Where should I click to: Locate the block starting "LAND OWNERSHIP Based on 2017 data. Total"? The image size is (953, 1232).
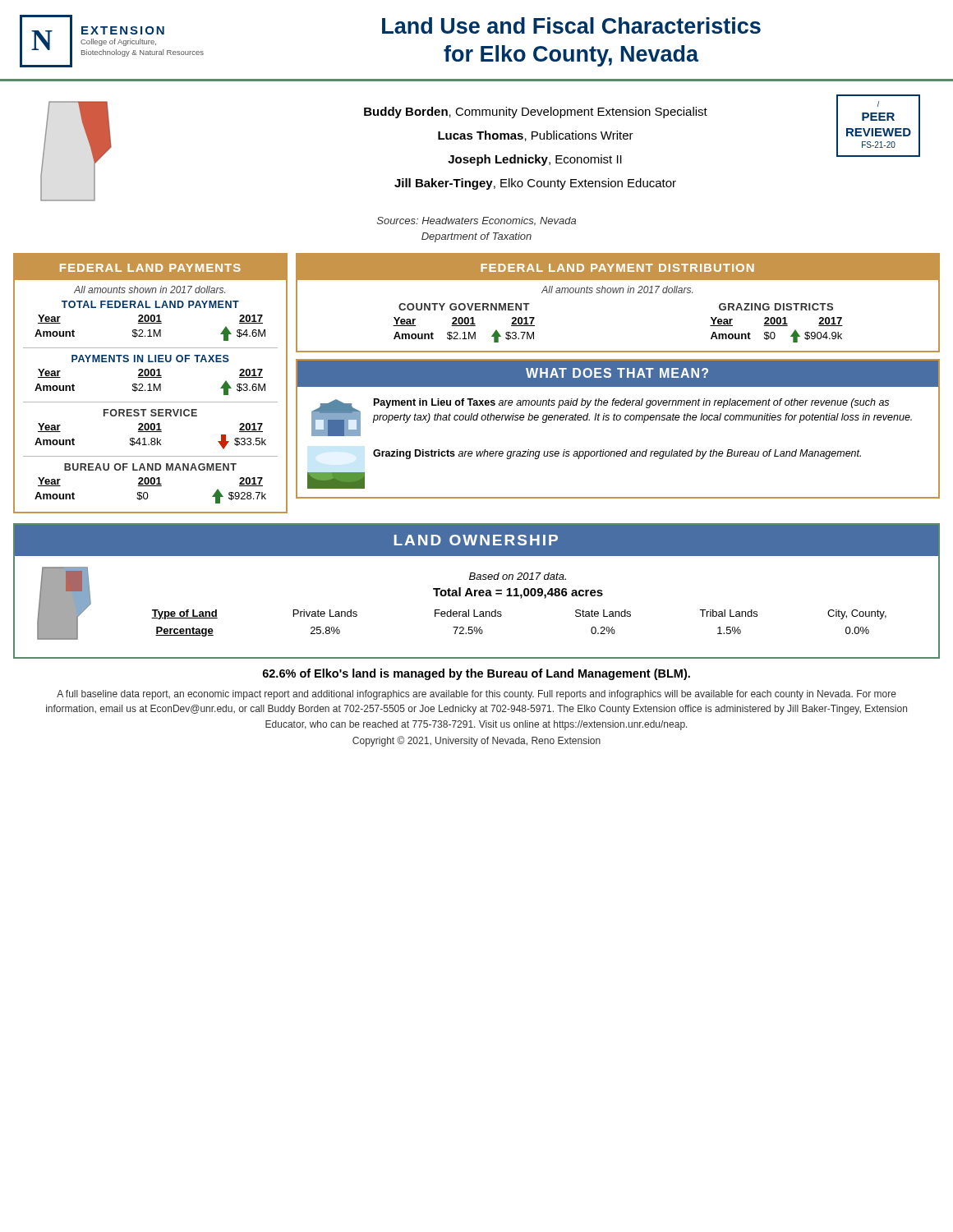pyautogui.click(x=476, y=591)
